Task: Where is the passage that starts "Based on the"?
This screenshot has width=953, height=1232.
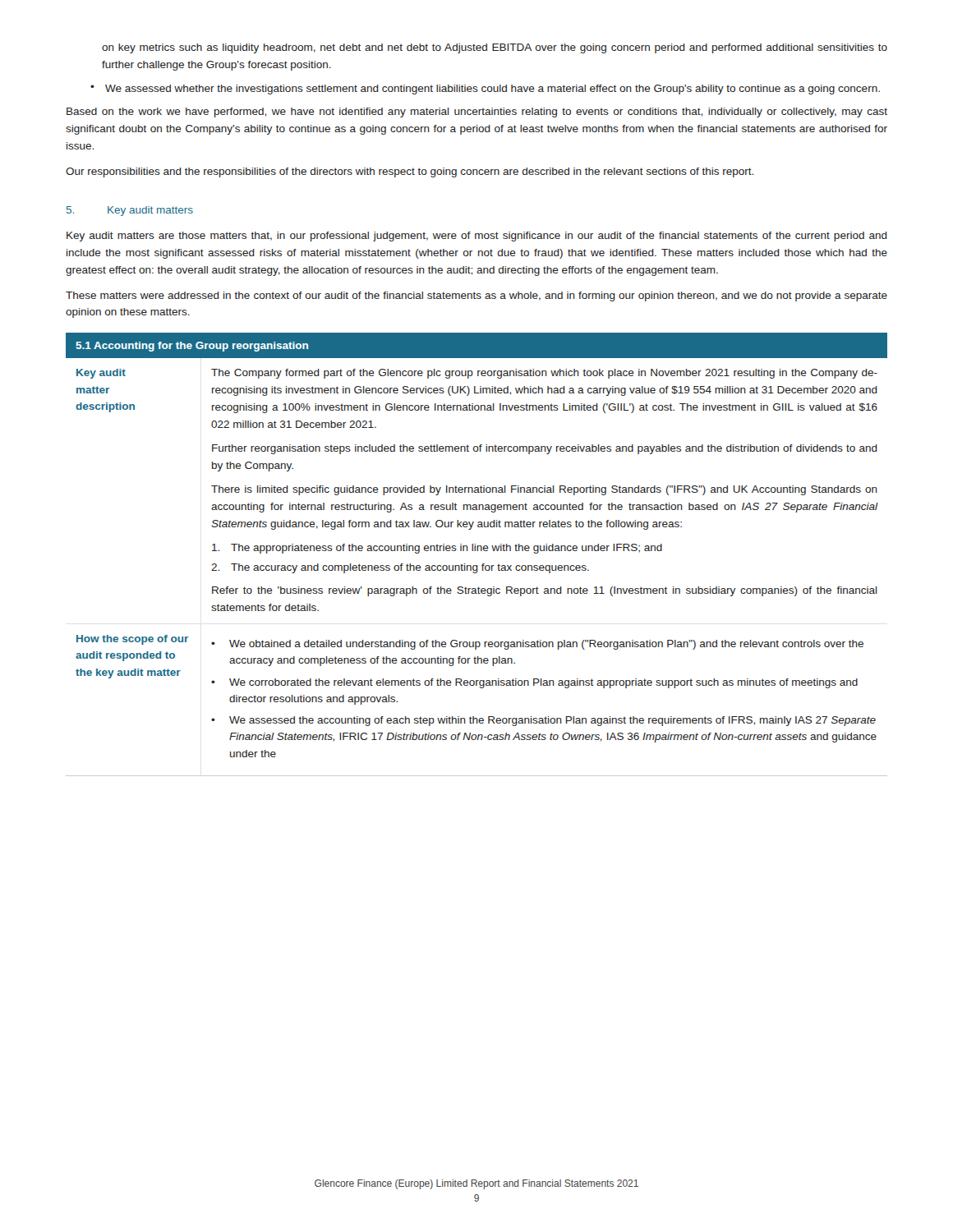Action: point(476,129)
